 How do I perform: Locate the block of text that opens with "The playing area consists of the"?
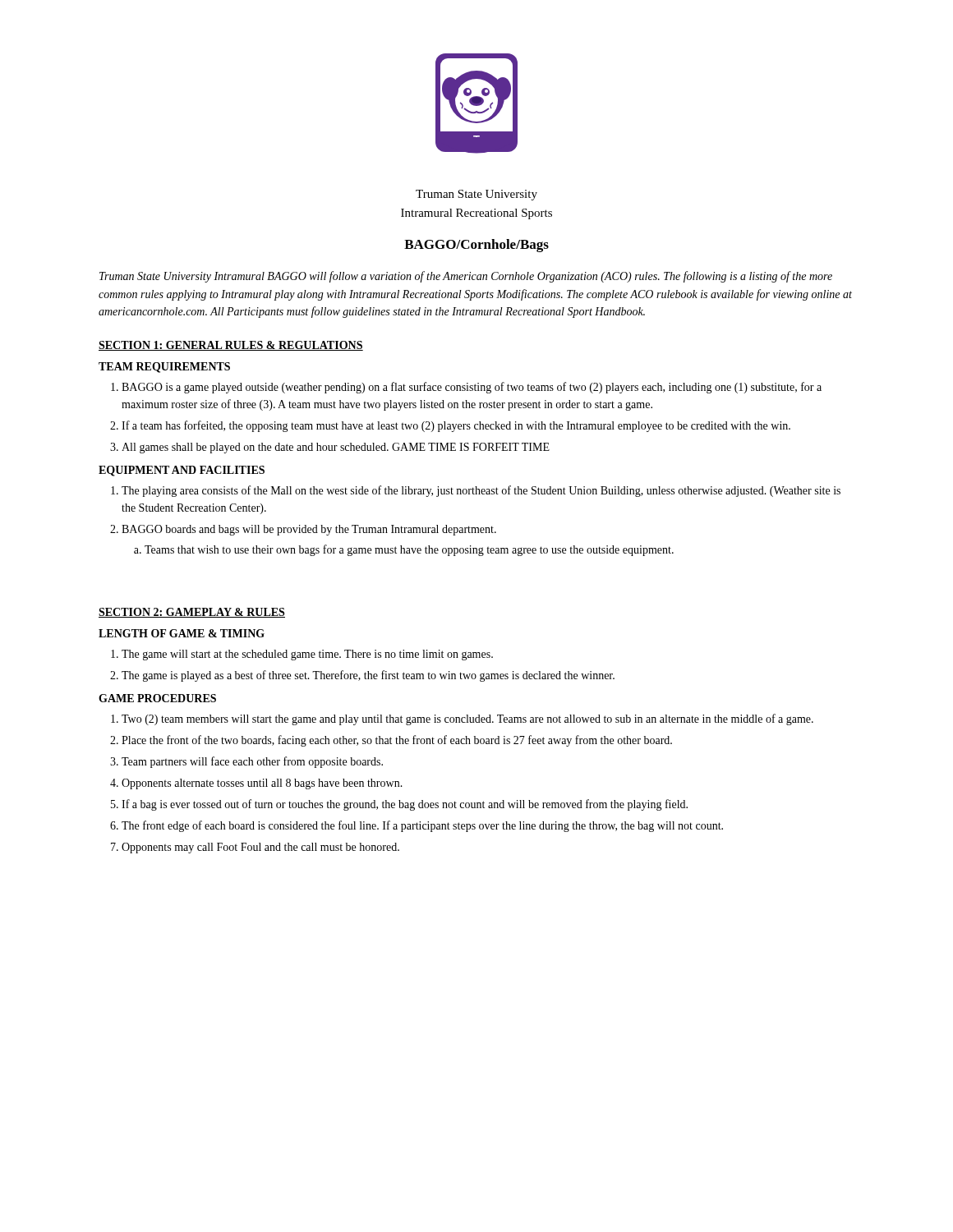click(476, 520)
